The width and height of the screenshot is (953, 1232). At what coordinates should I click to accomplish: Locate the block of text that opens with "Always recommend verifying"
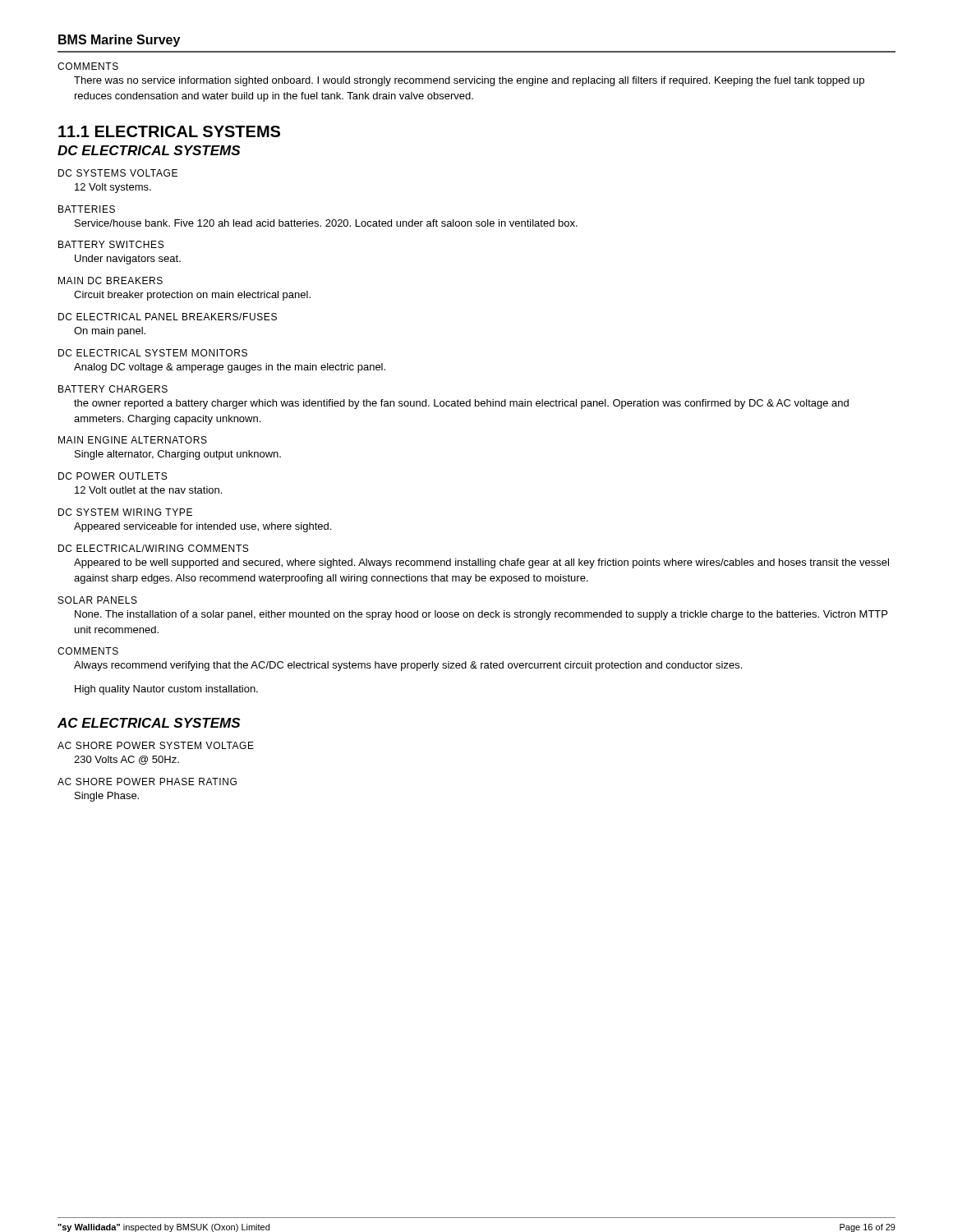[x=408, y=665]
